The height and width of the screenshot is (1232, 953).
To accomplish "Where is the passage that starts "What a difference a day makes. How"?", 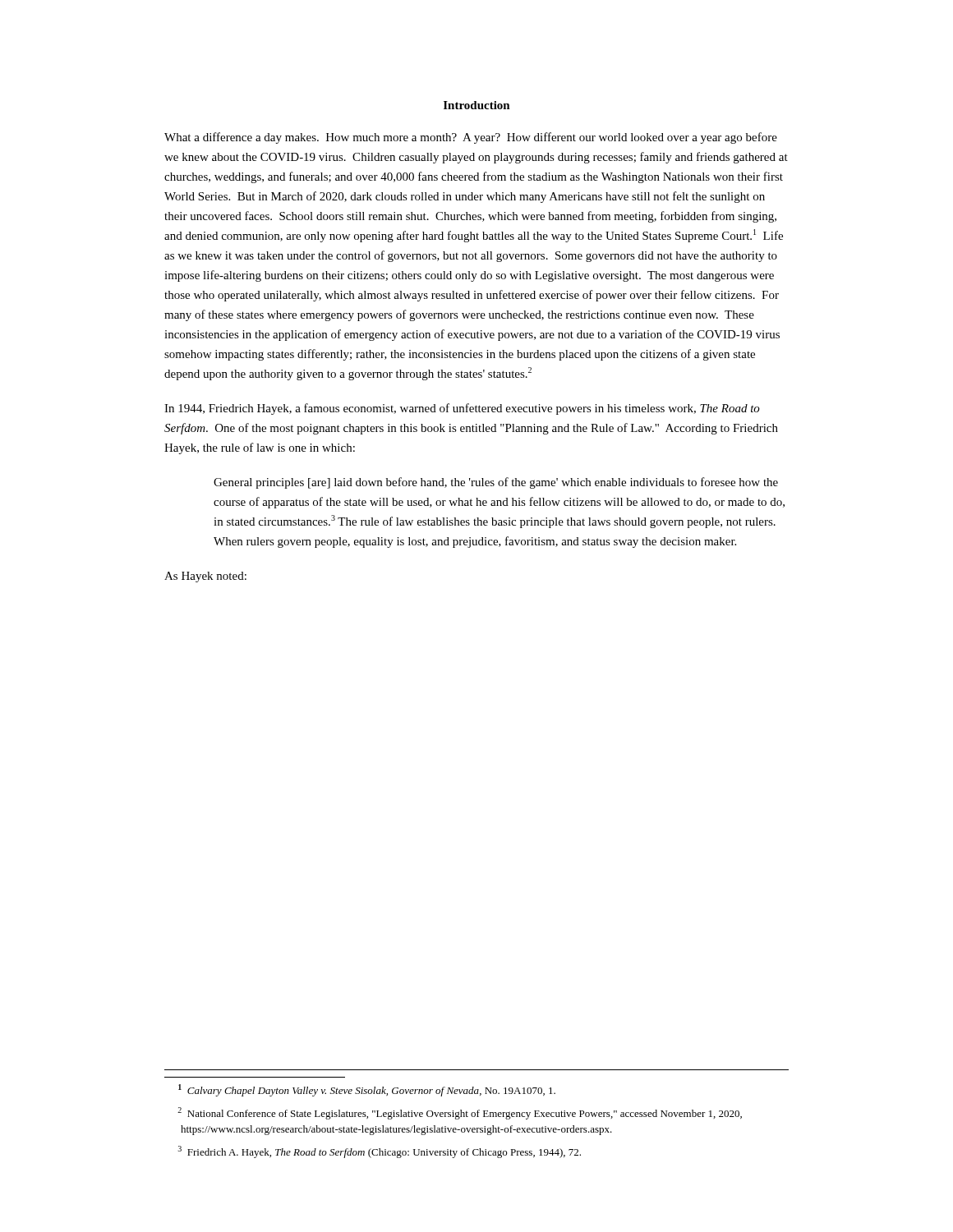I will 476,255.
